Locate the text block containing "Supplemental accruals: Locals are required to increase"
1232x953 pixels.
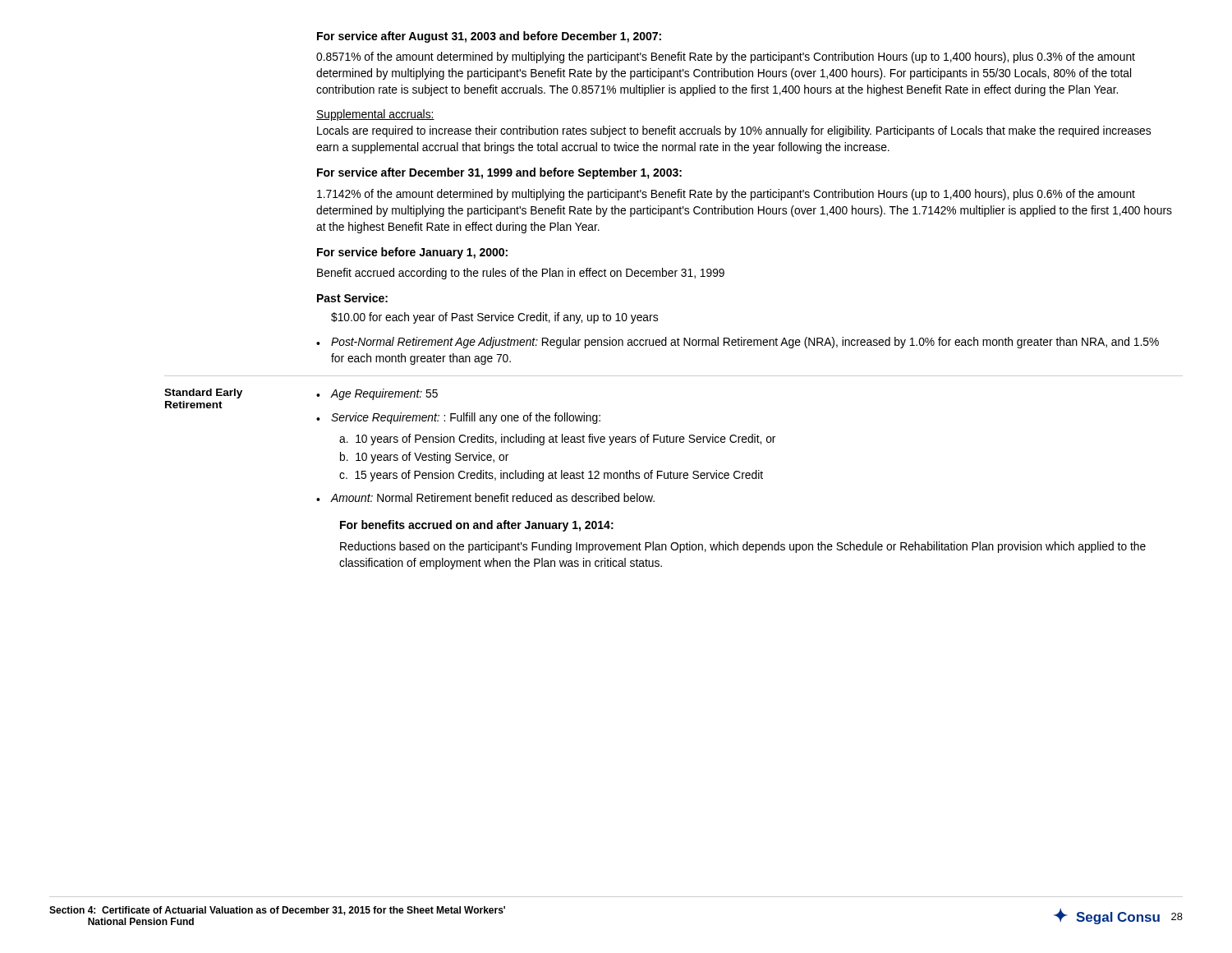pyautogui.click(x=734, y=131)
